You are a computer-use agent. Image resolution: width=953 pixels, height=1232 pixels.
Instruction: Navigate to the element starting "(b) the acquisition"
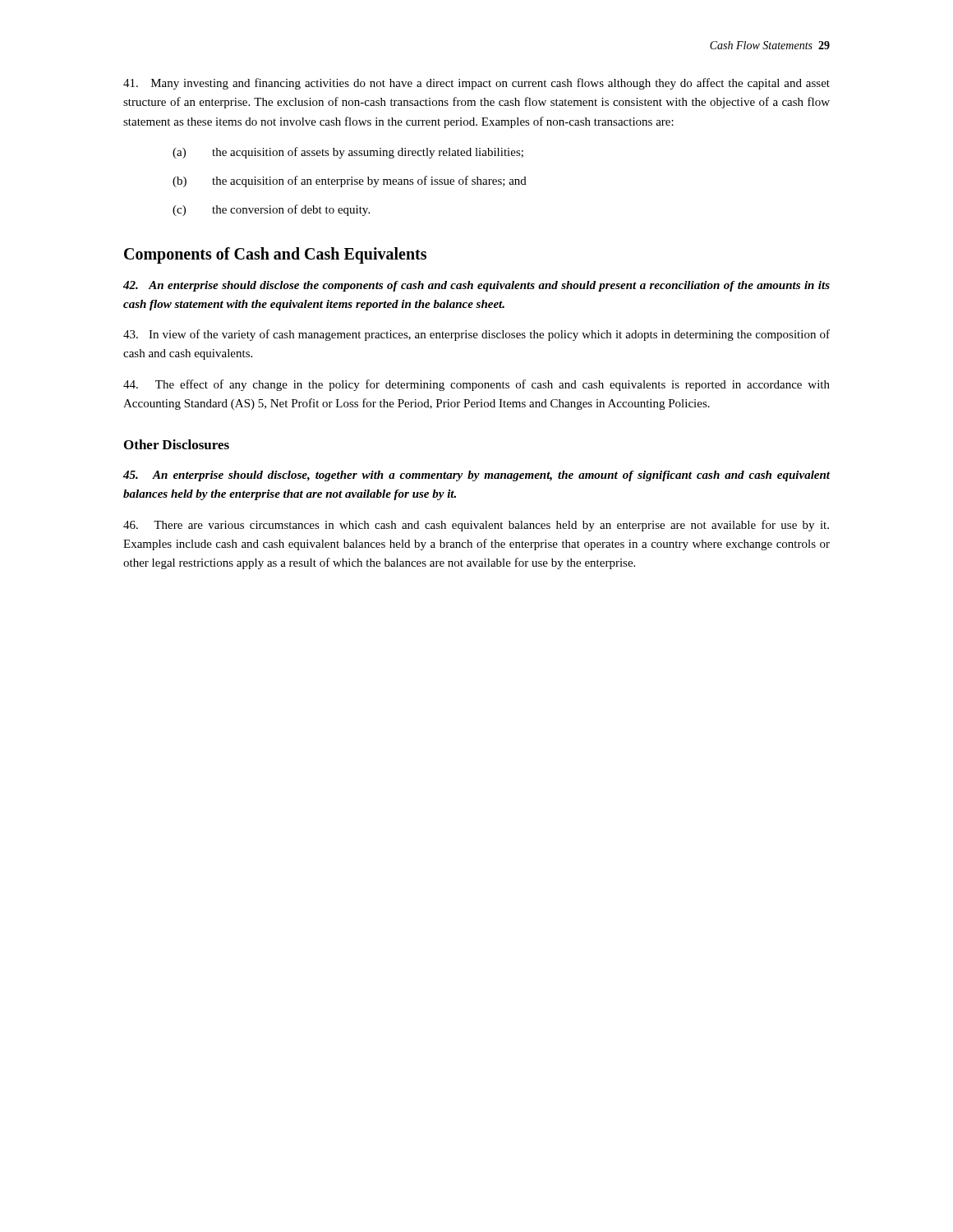(x=501, y=181)
